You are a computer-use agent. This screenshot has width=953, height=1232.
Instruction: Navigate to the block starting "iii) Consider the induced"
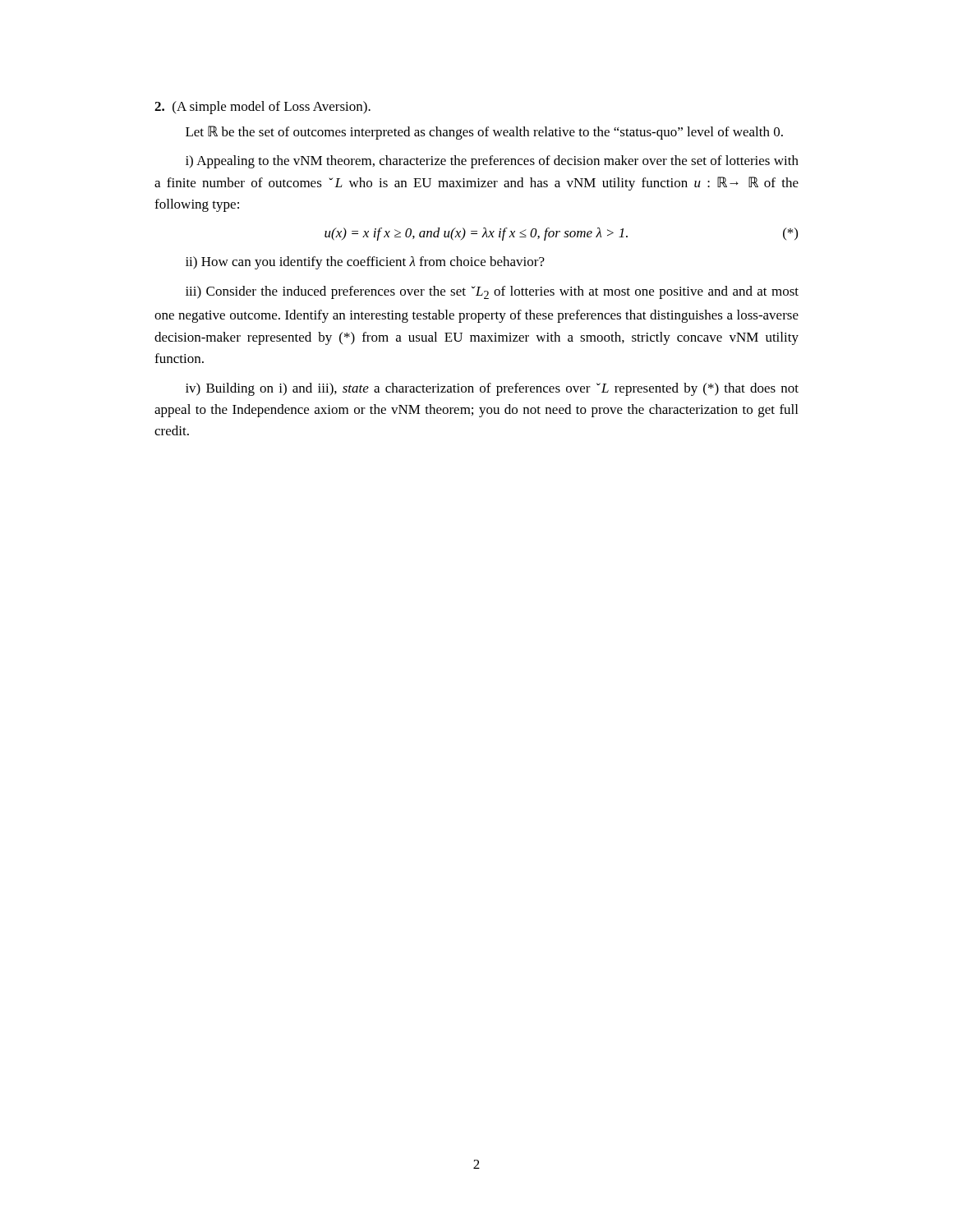476,325
